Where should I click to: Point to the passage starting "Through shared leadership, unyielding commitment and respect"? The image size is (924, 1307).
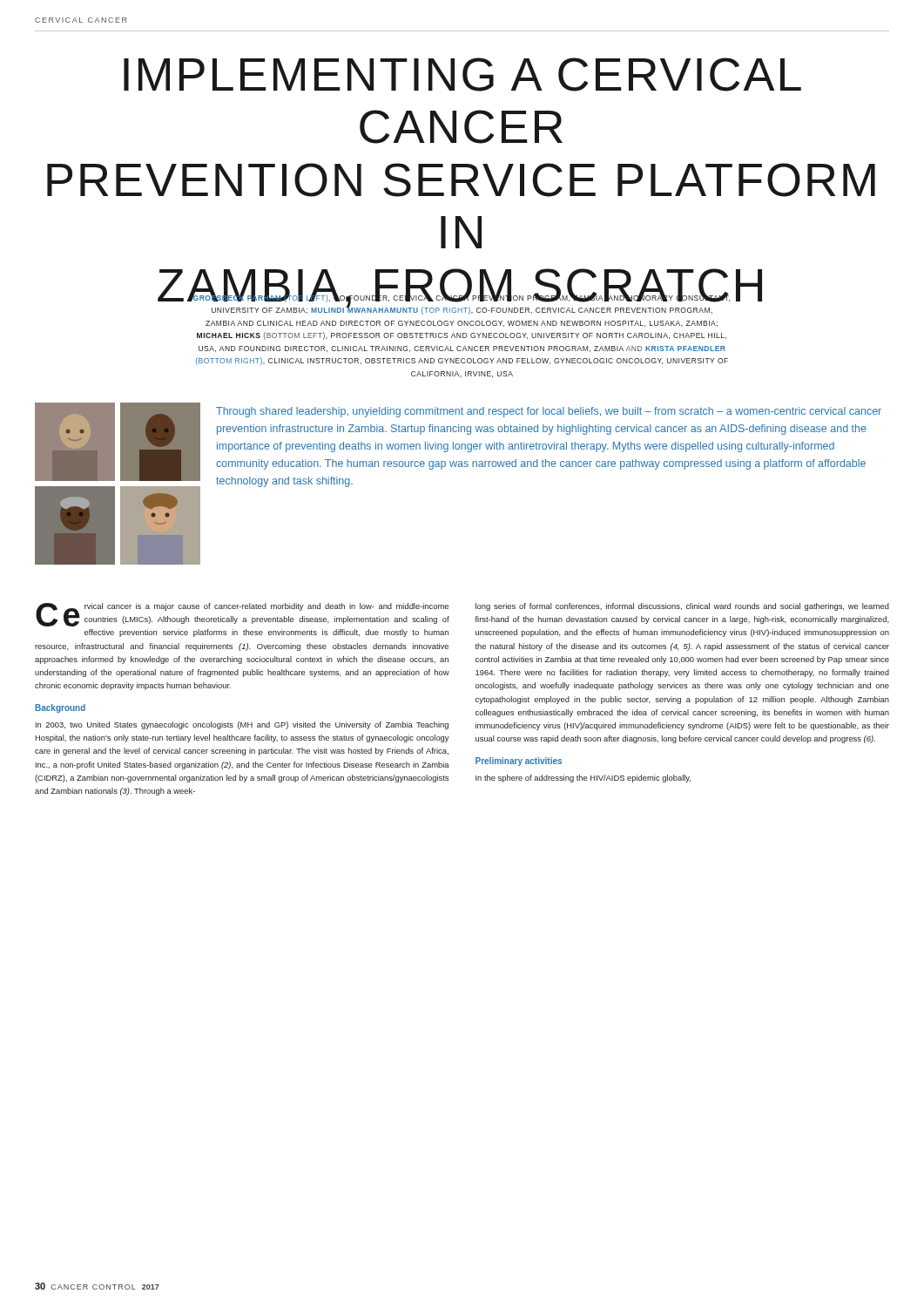click(x=553, y=446)
